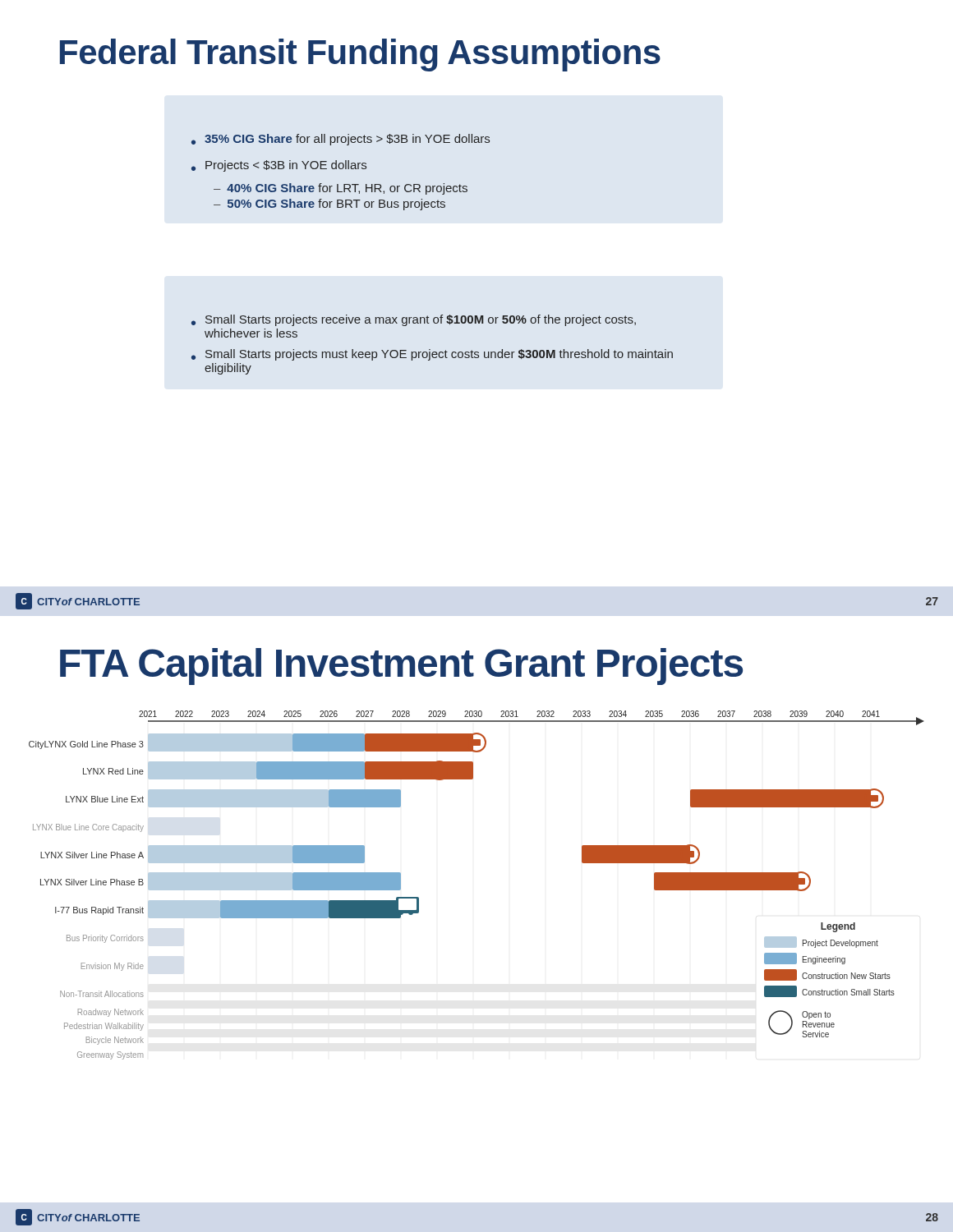Viewport: 953px width, 1232px height.
Task: Point to the text starting "• Small Starts projects must"
Action: (x=443, y=361)
